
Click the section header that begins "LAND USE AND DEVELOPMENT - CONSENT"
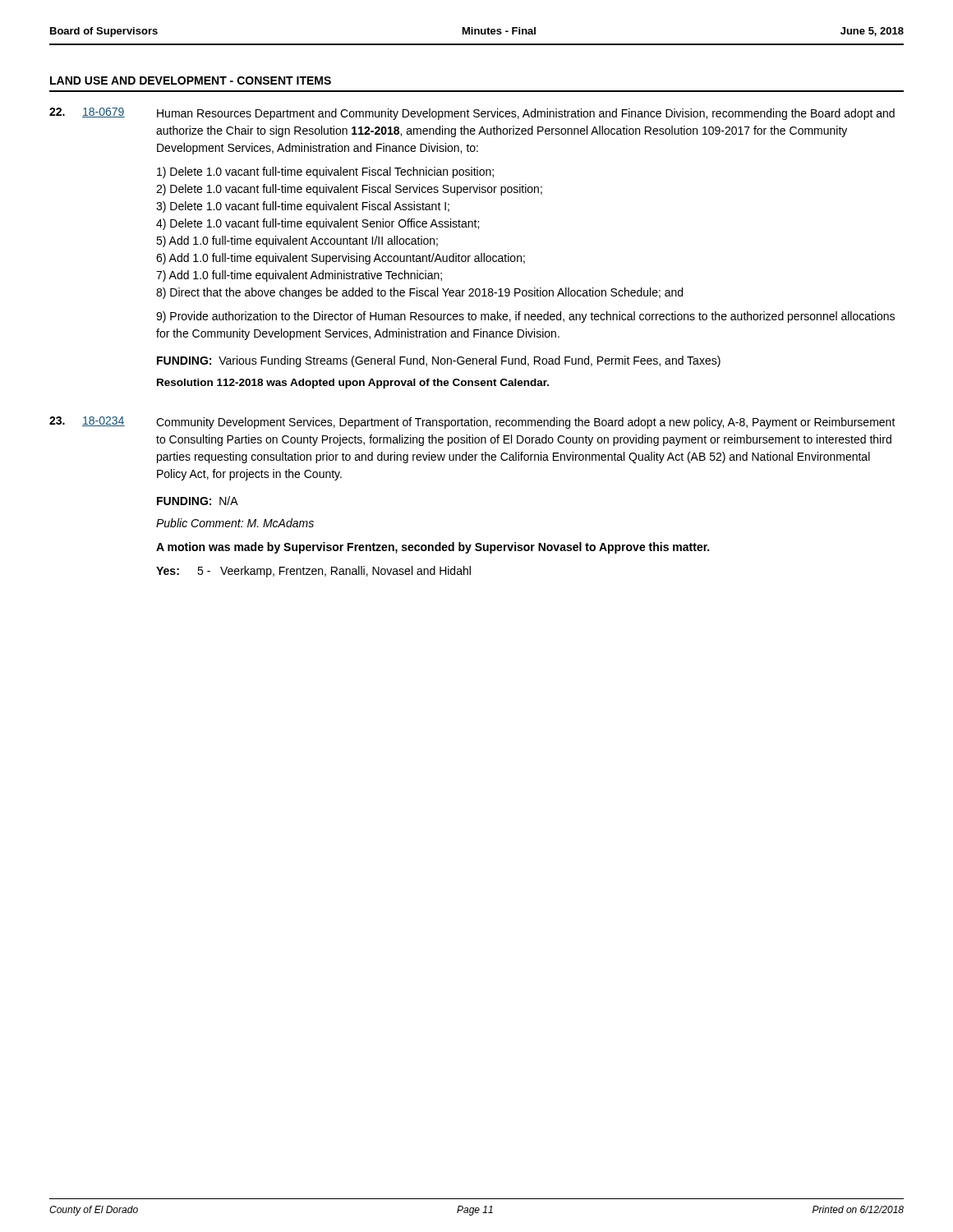pos(190,81)
